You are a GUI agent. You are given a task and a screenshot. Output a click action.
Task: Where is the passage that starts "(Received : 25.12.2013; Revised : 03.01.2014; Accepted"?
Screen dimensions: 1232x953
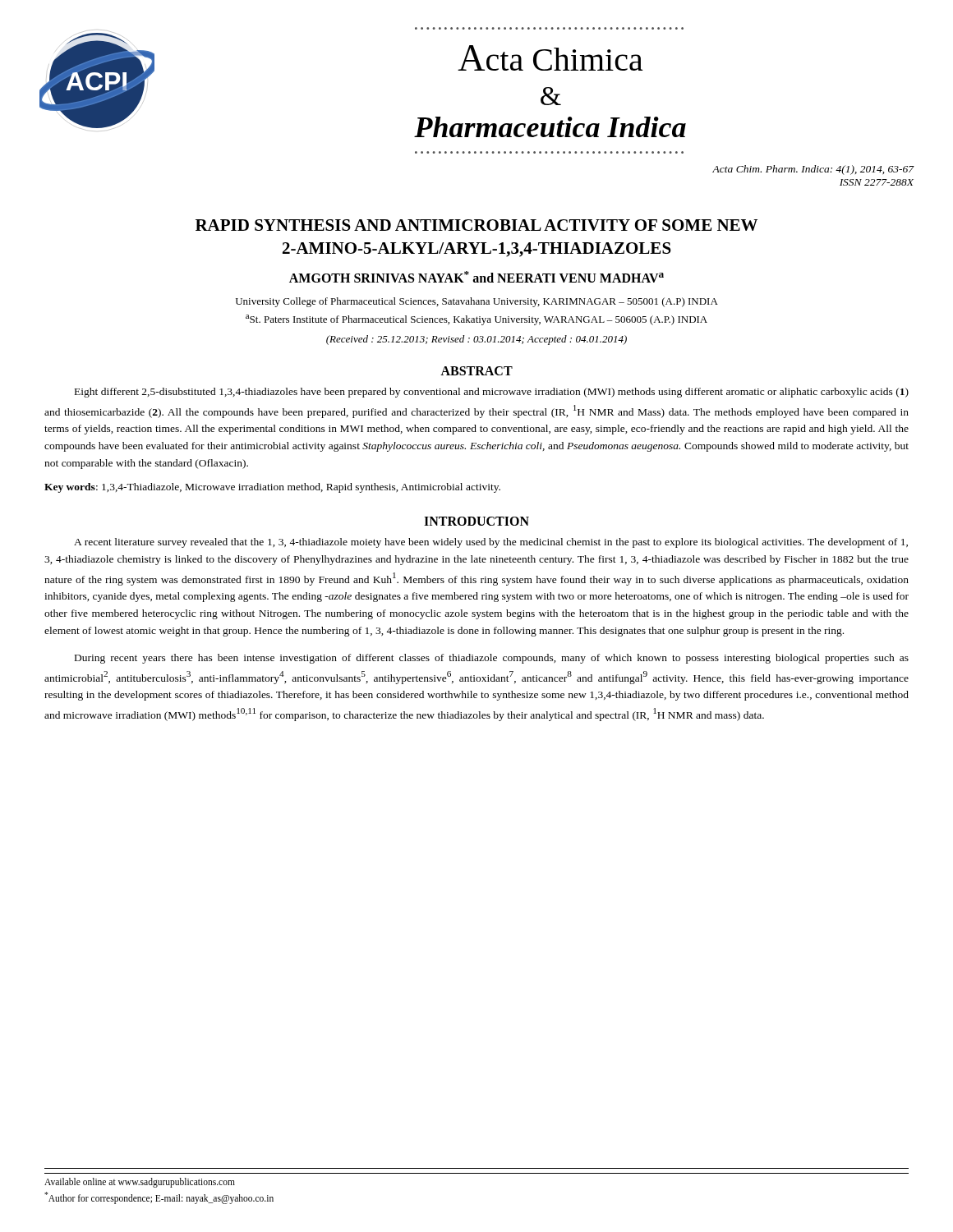(x=476, y=339)
